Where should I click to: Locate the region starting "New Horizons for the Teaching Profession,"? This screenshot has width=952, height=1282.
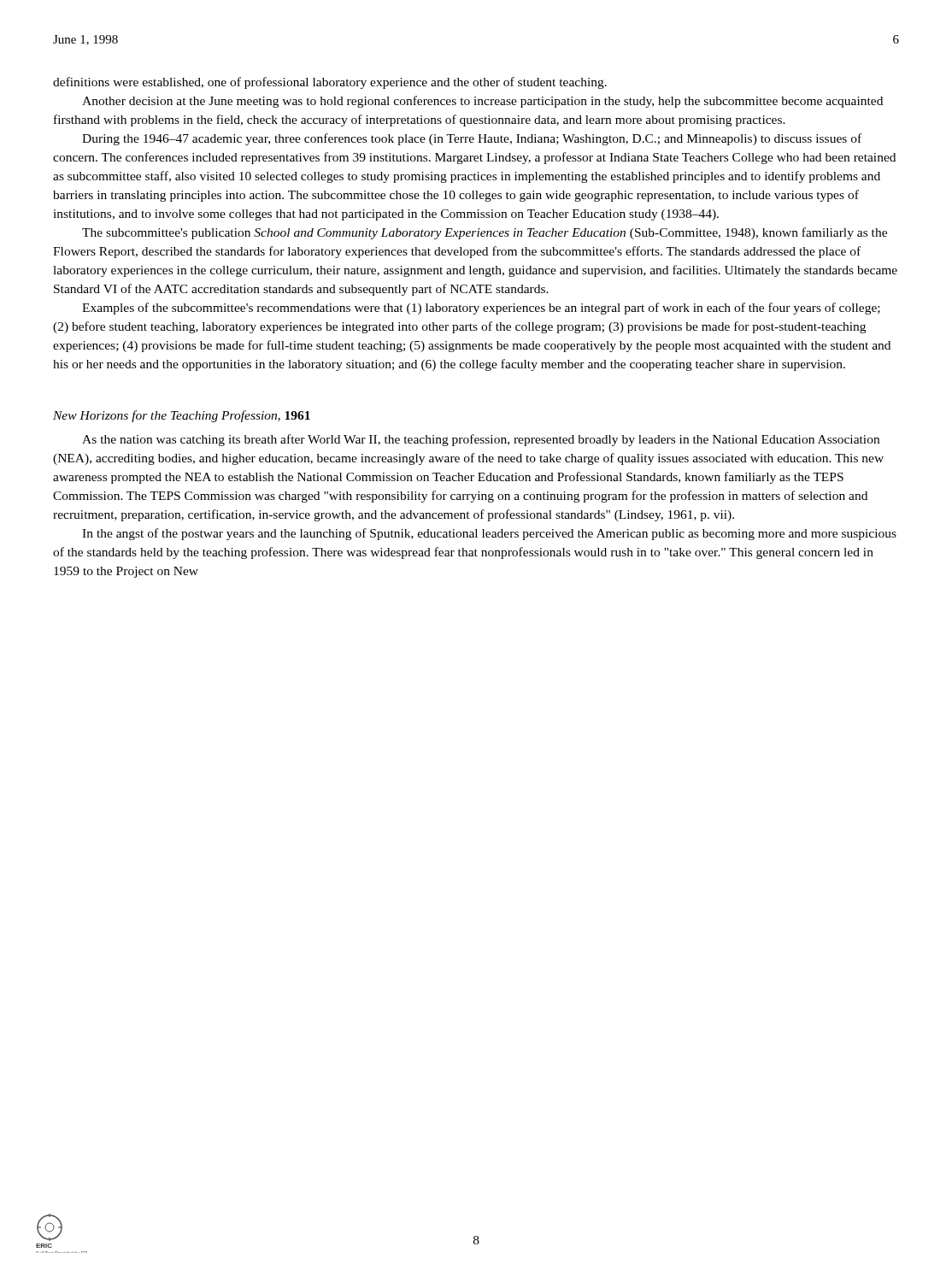(x=182, y=416)
